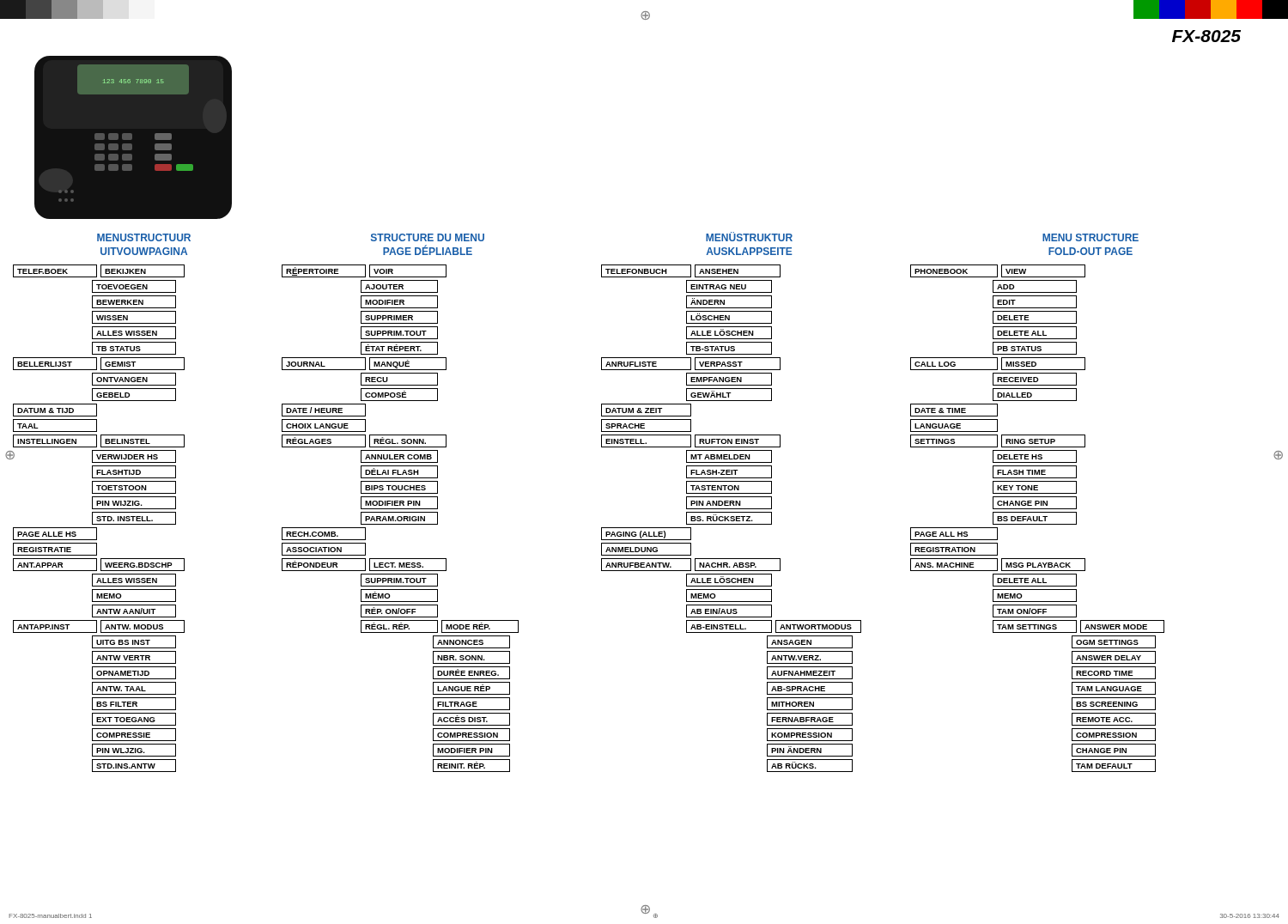
Task: Point to the section header beginning "STRUCTURE DU MENUPAGE"
Action: coord(428,245)
